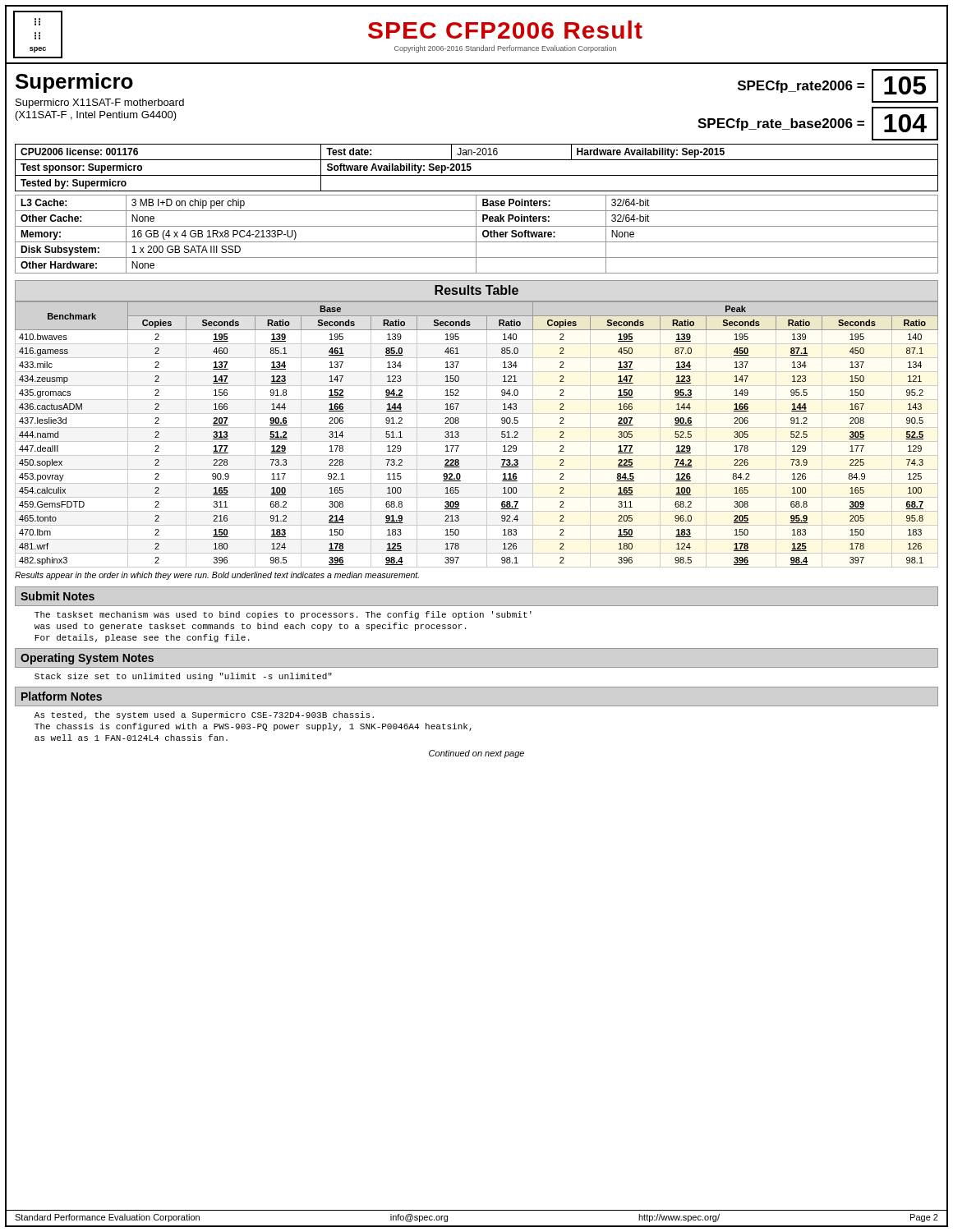Image resolution: width=953 pixels, height=1232 pixels.
Task: Find "SPEC CFP2006 Result" on this page
Action: click(x=505, y=30)
